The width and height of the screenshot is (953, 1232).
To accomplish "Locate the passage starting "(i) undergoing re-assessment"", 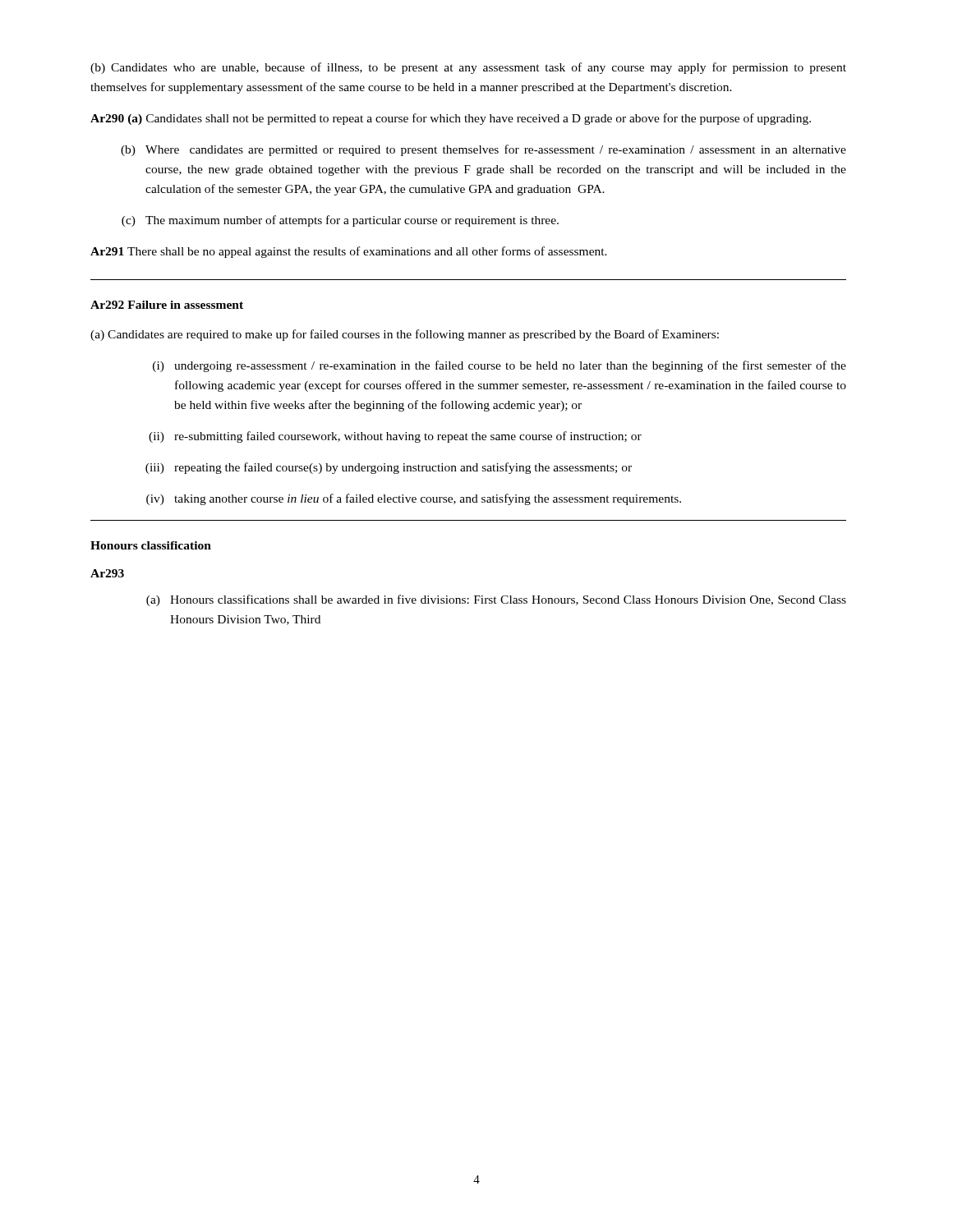I will coord(485,385).
